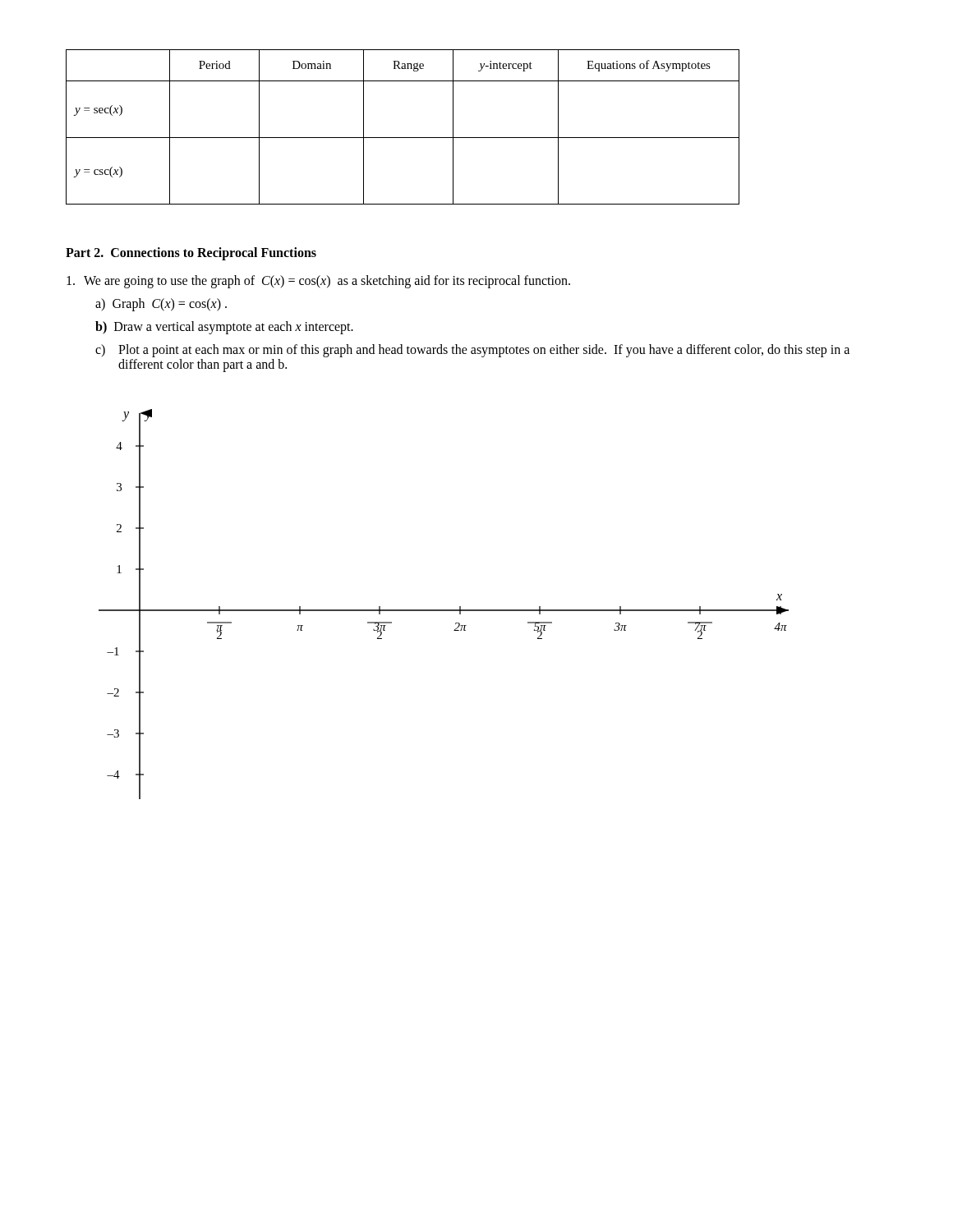Locate the text block starting "c) Plot a point at each max"

491,357
